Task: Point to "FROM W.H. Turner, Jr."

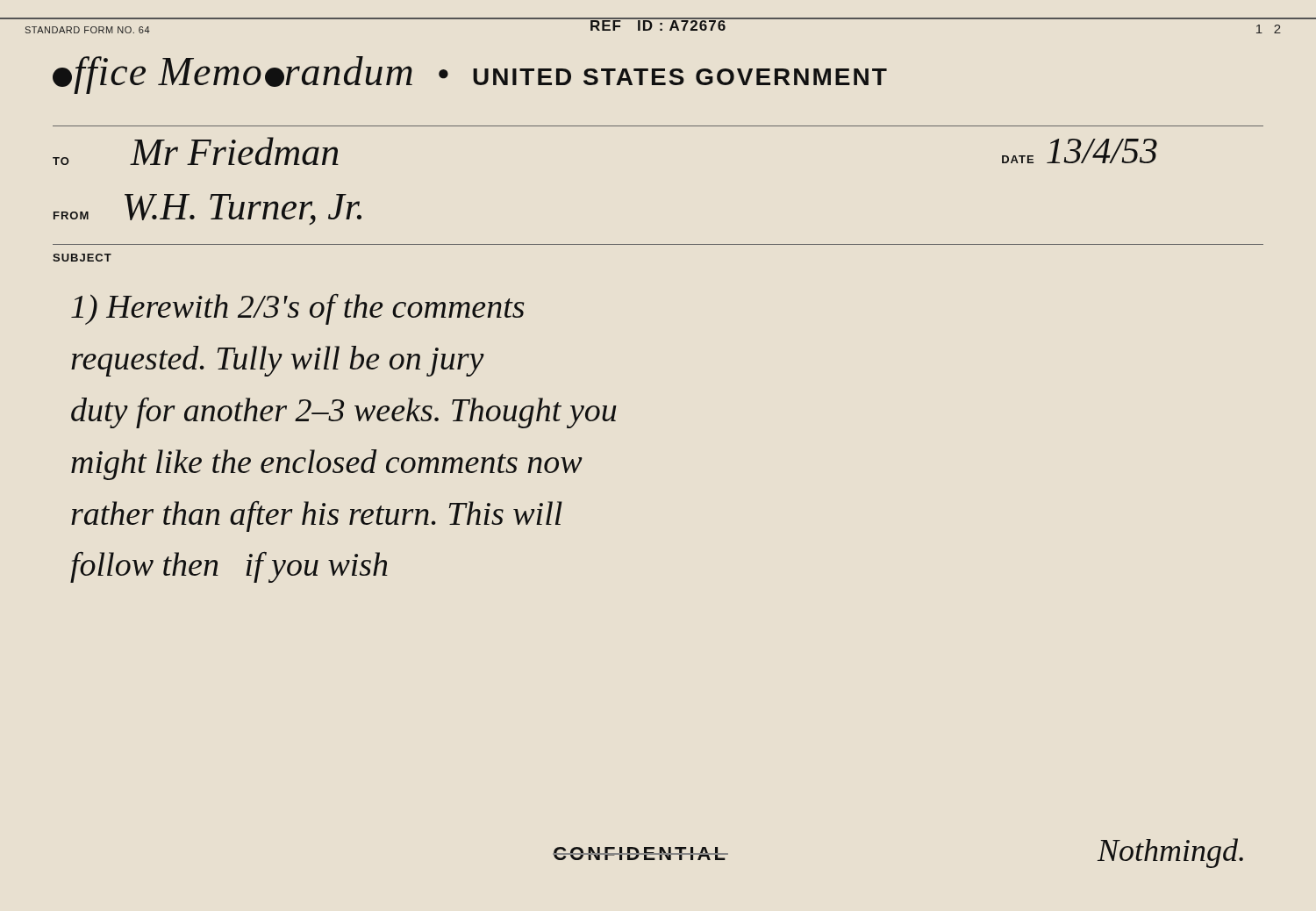Action: click(209, 207)
